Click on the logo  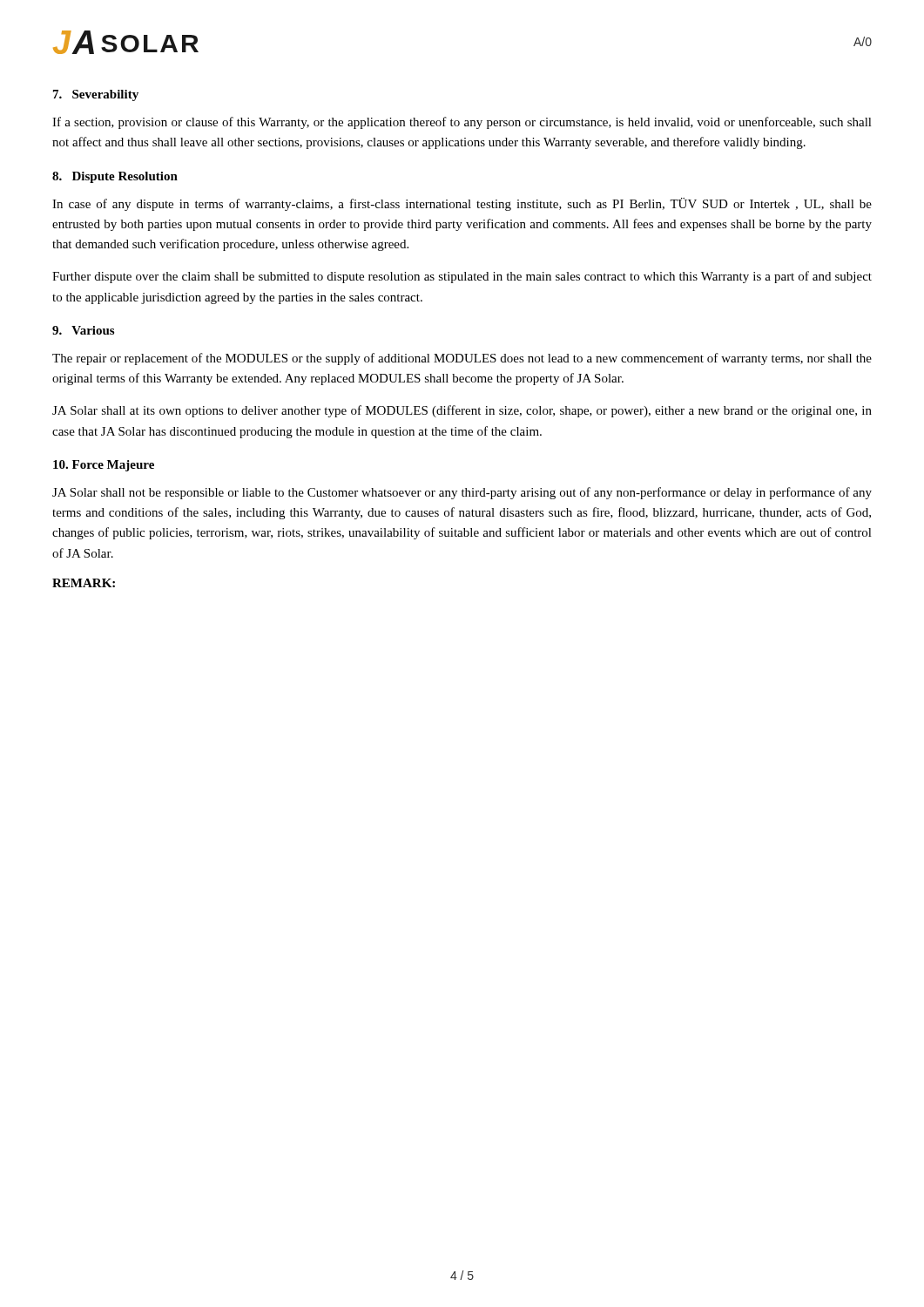pyautogui.click(x=127, y=43)
